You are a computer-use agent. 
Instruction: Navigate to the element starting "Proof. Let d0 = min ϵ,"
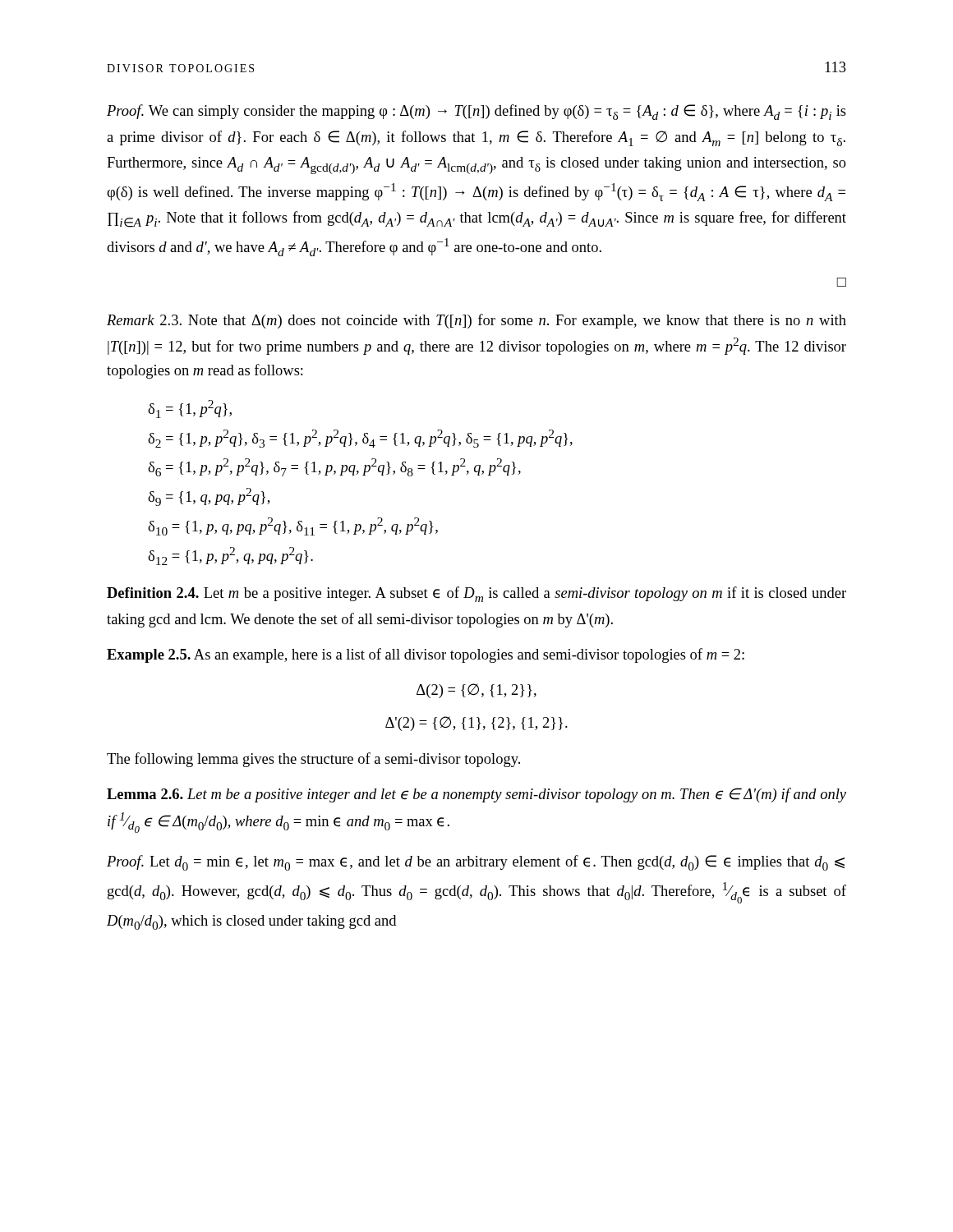tap(476, 893)
